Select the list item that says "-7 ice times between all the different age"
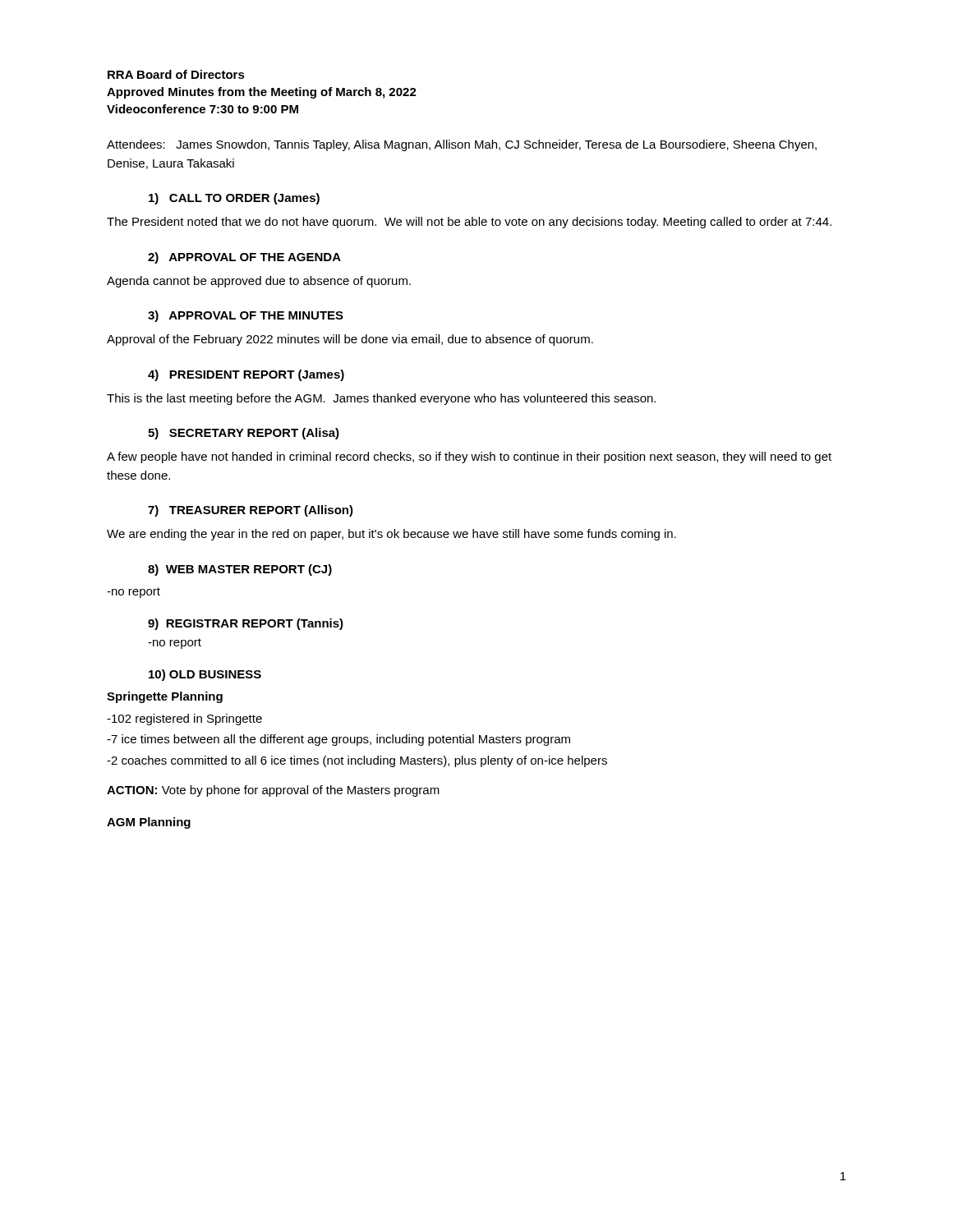The height and width of the screenshot is (1232, 953). (x=339, y=739)
